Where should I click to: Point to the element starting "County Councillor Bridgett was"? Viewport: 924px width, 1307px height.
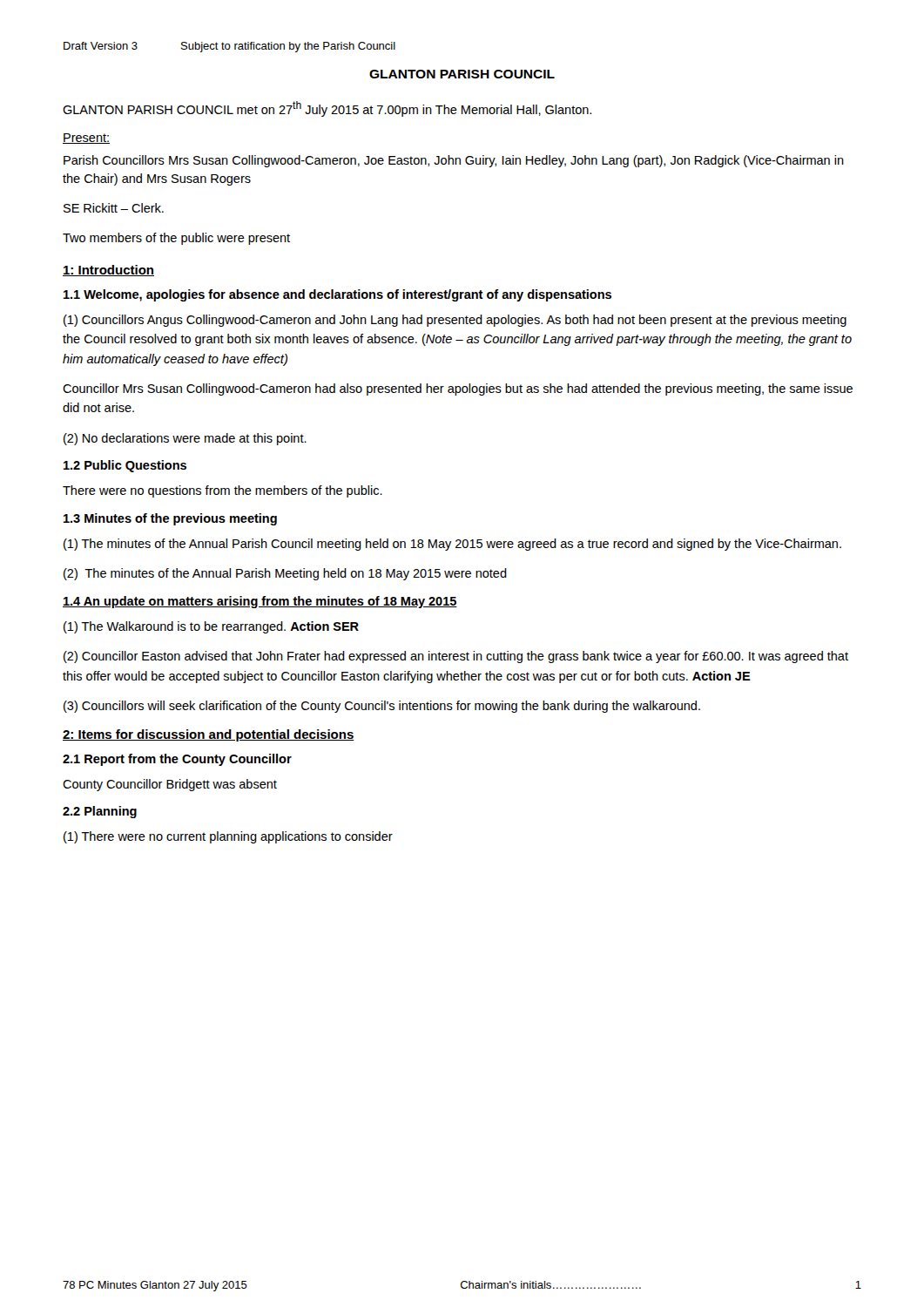click(x=170, y=784)
